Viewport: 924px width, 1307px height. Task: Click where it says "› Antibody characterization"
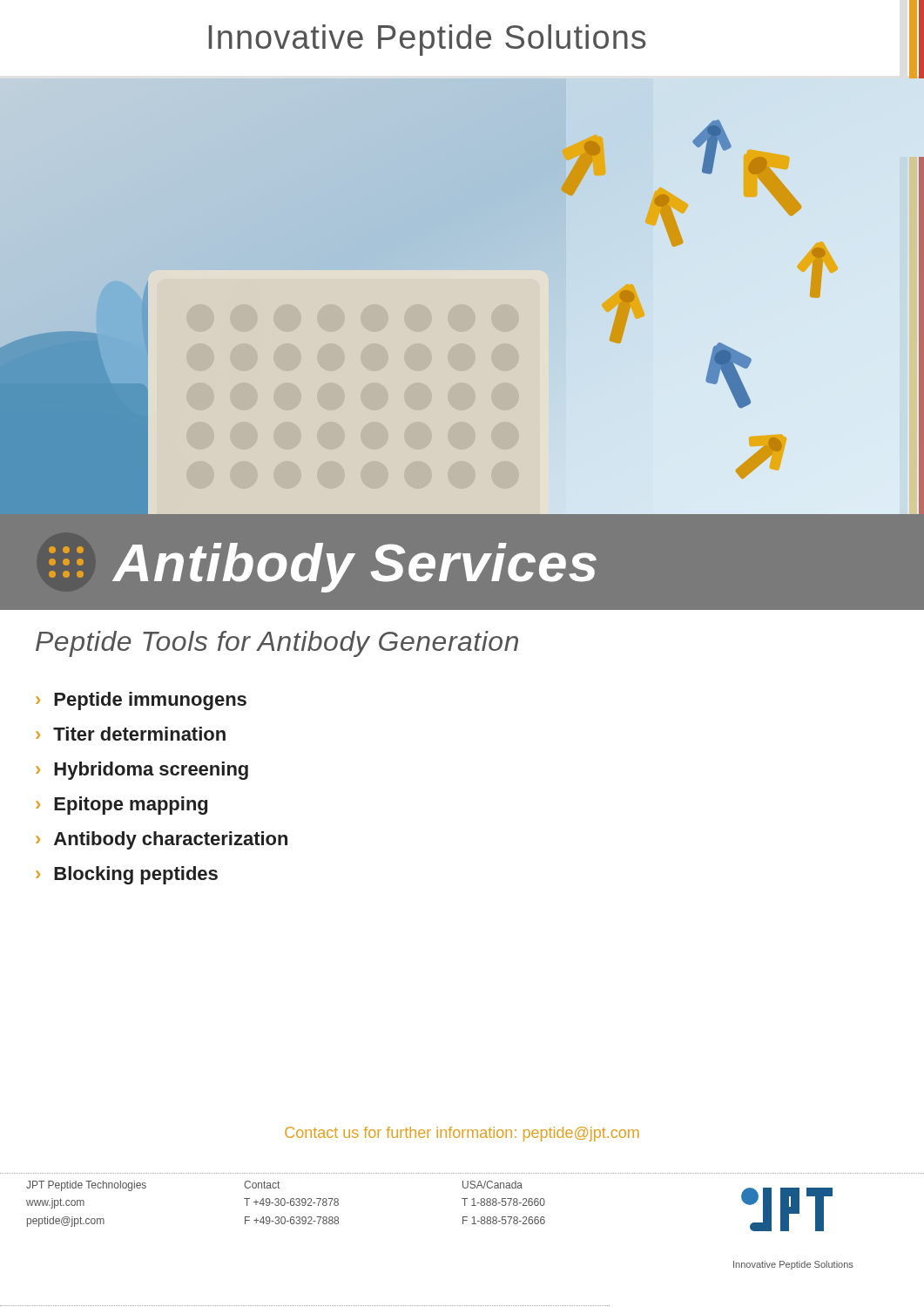[x=162, y=839]
